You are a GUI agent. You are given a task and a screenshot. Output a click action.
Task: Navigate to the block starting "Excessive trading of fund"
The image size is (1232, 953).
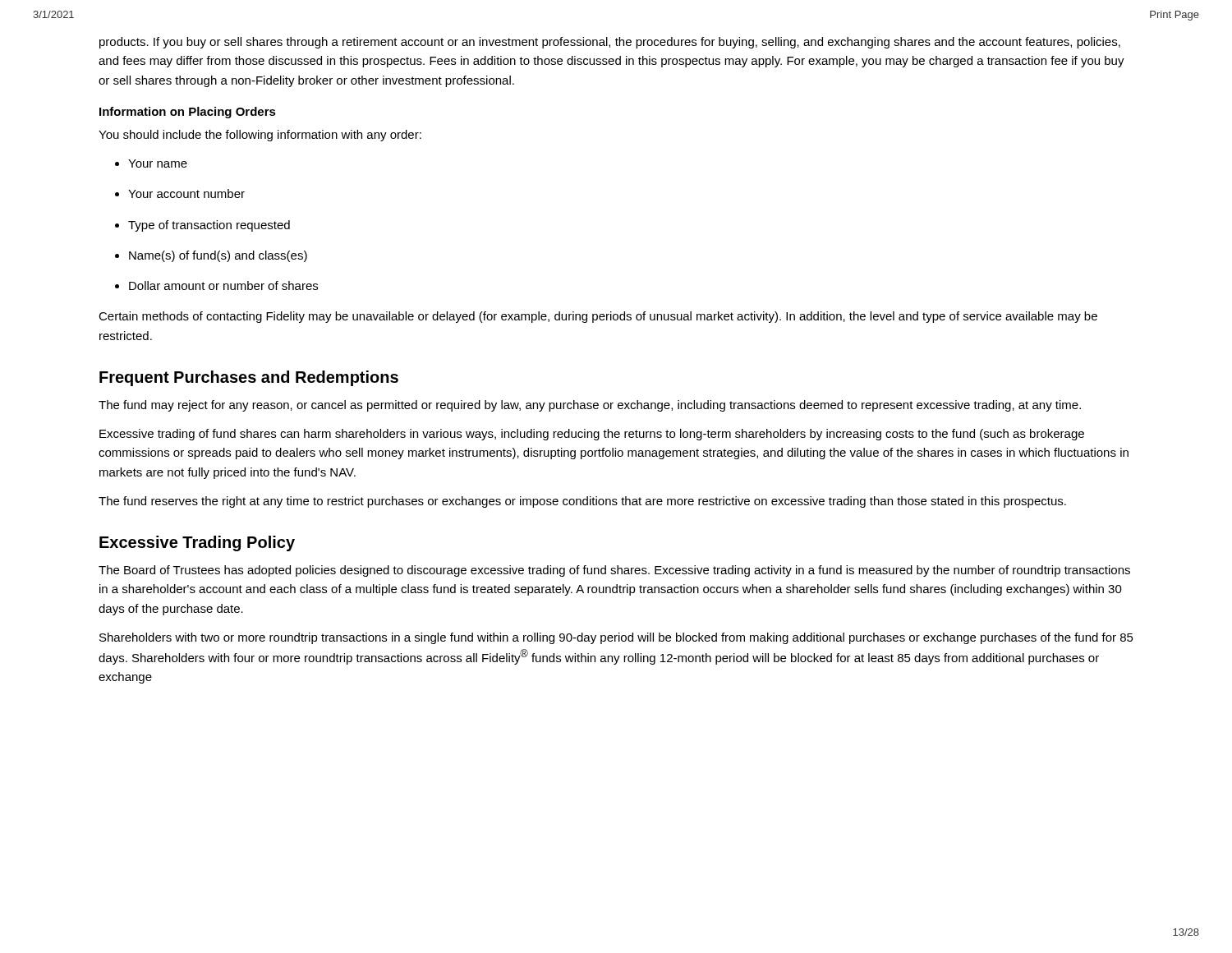616,453
